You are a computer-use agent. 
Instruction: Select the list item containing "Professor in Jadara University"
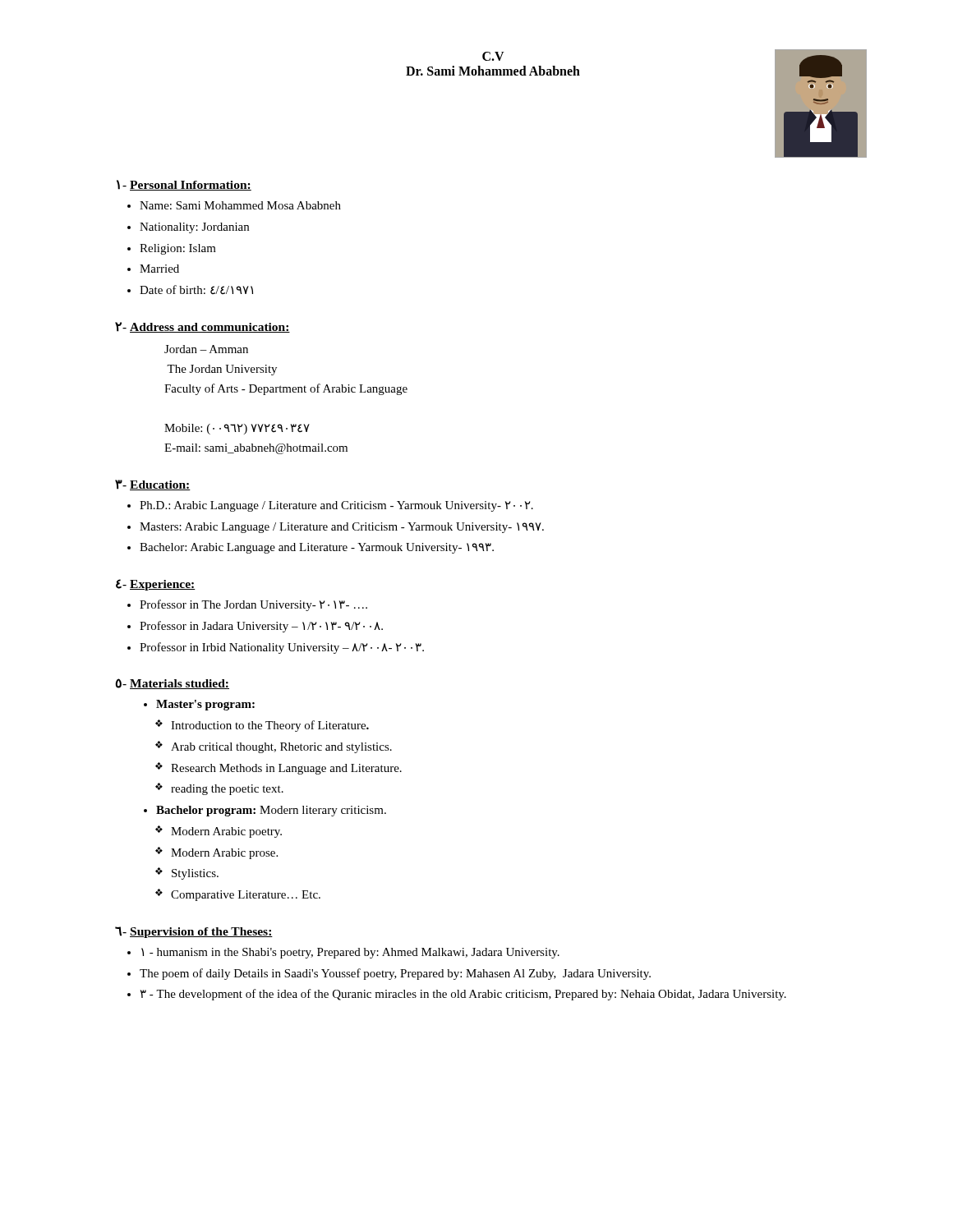point(261,627)
